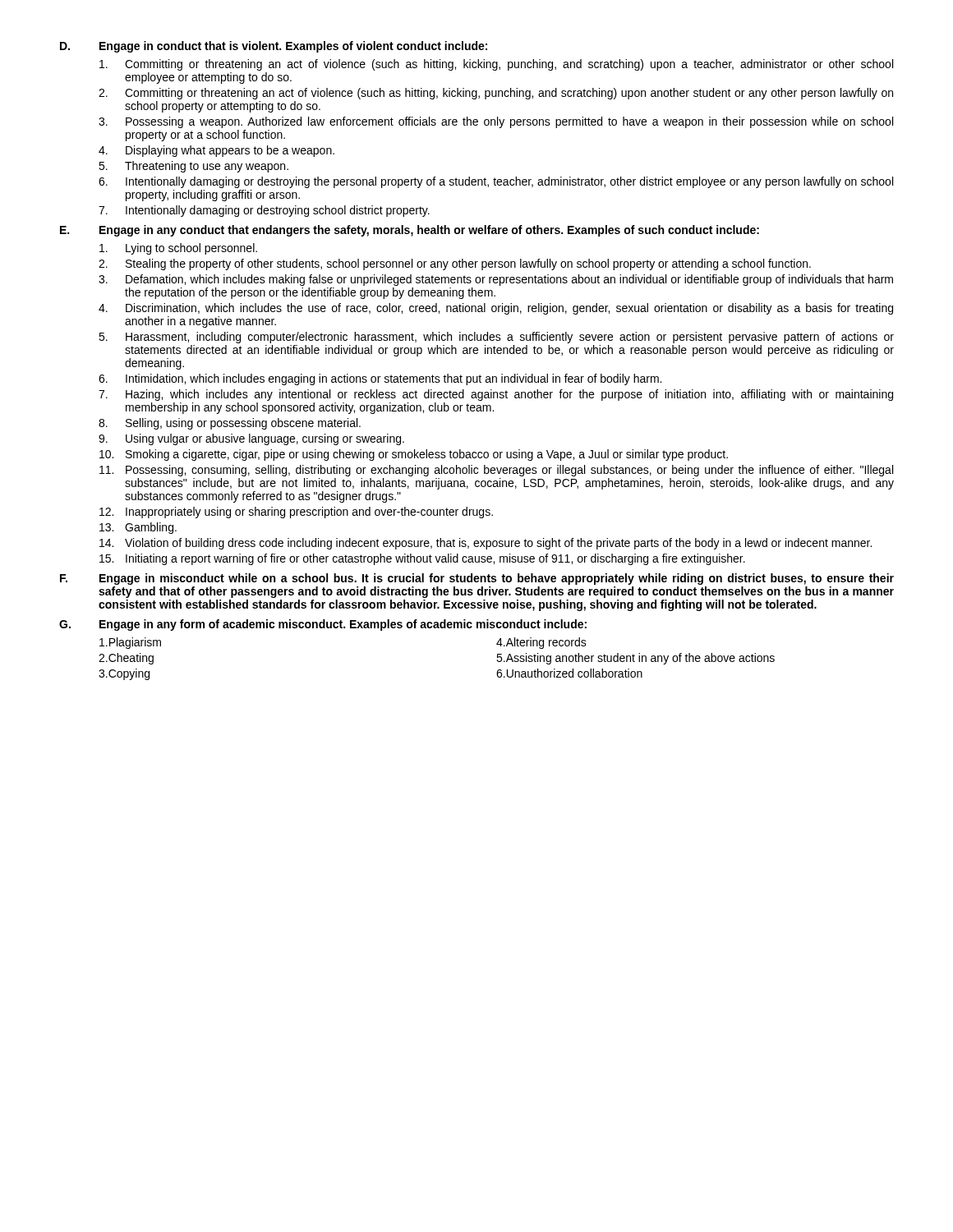Click on the text starting "8. Selling, using or possessing obscene material."

[230, 424]
